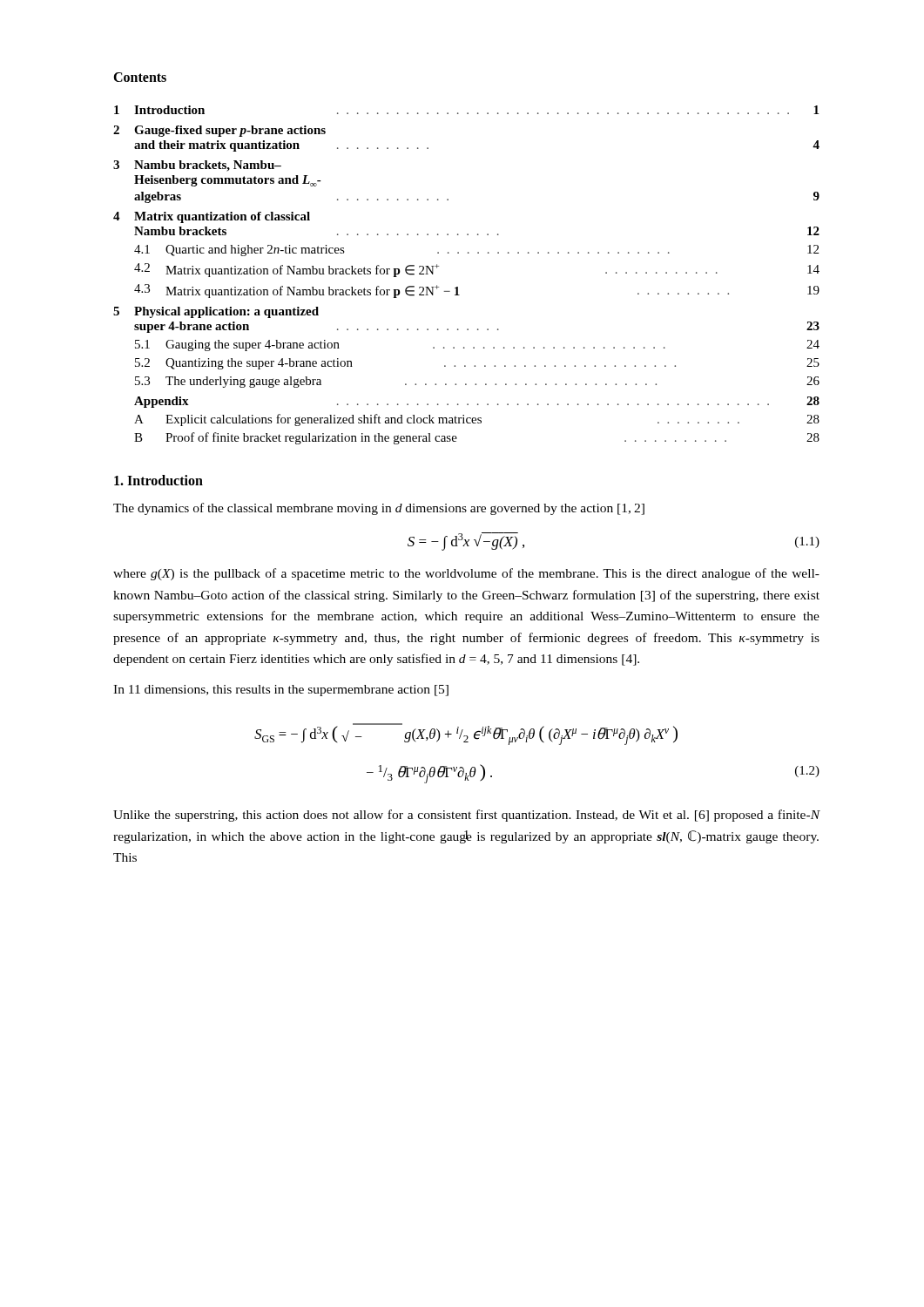Navigate to the text block starting "In 11 dimensions, this"
This screenshot has height=1307, width=924.
[x=281, y=688]
